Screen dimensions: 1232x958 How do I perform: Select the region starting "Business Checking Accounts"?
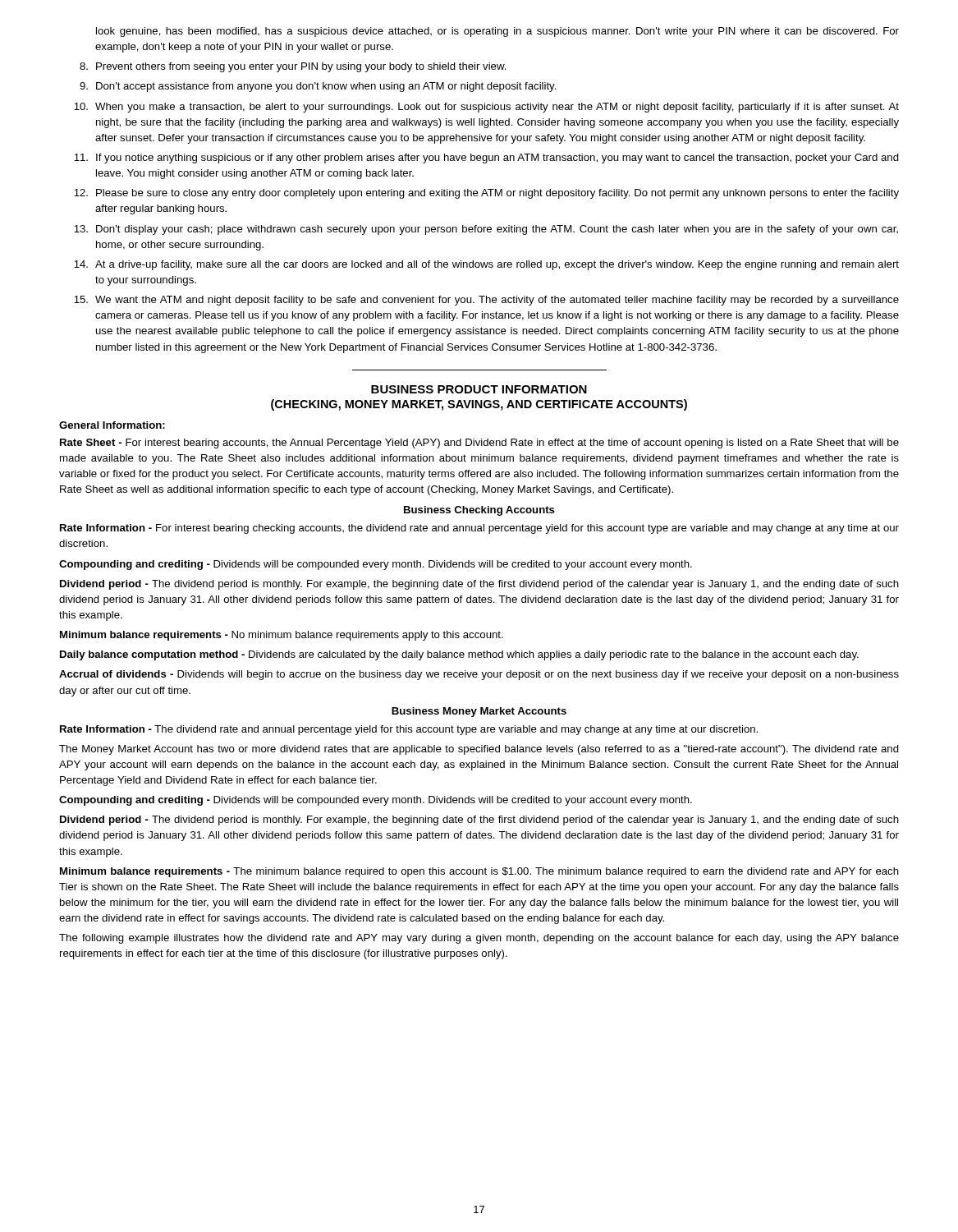click(x=479, y=510)
